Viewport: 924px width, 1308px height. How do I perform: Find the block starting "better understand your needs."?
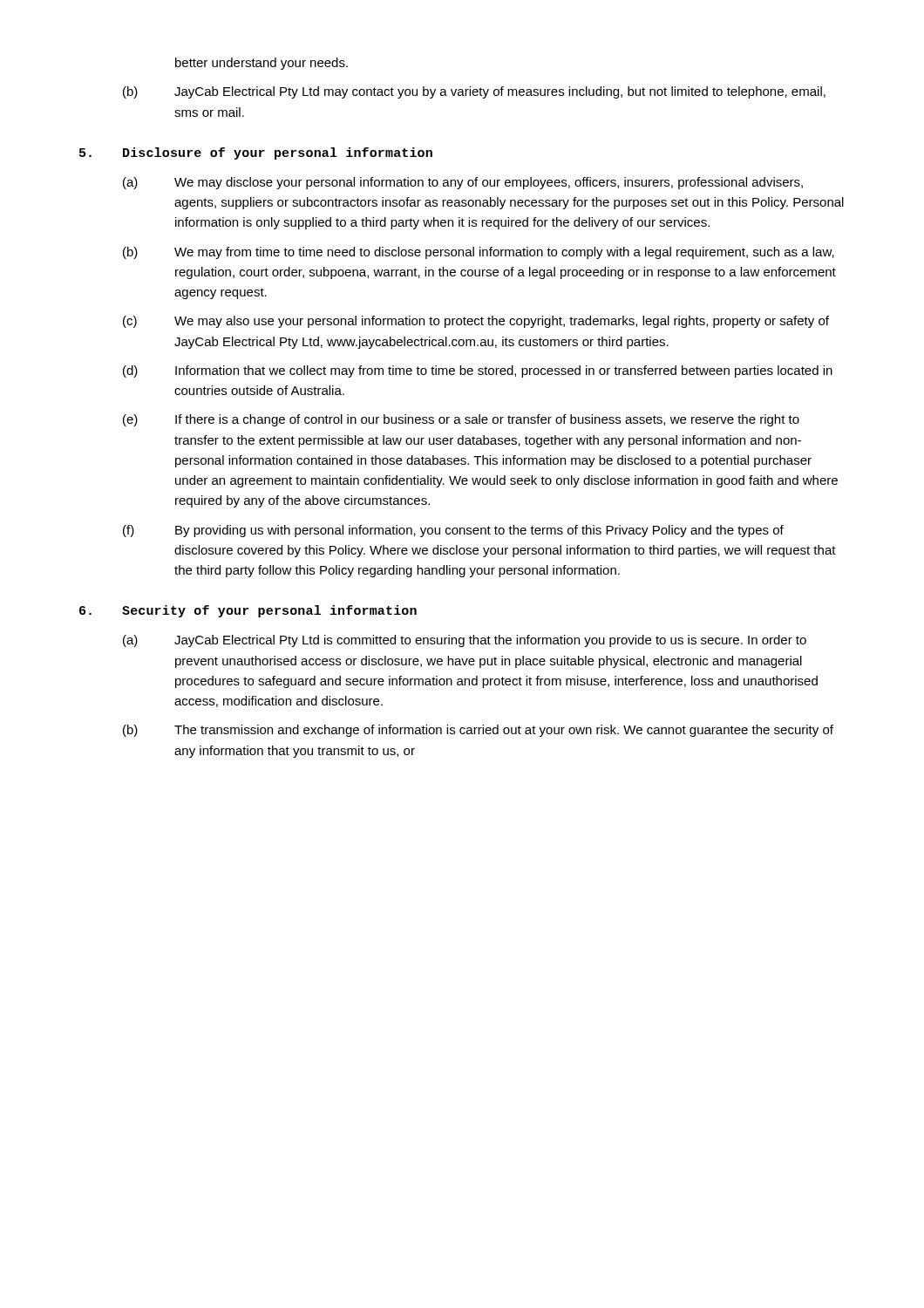click(262, 62)
